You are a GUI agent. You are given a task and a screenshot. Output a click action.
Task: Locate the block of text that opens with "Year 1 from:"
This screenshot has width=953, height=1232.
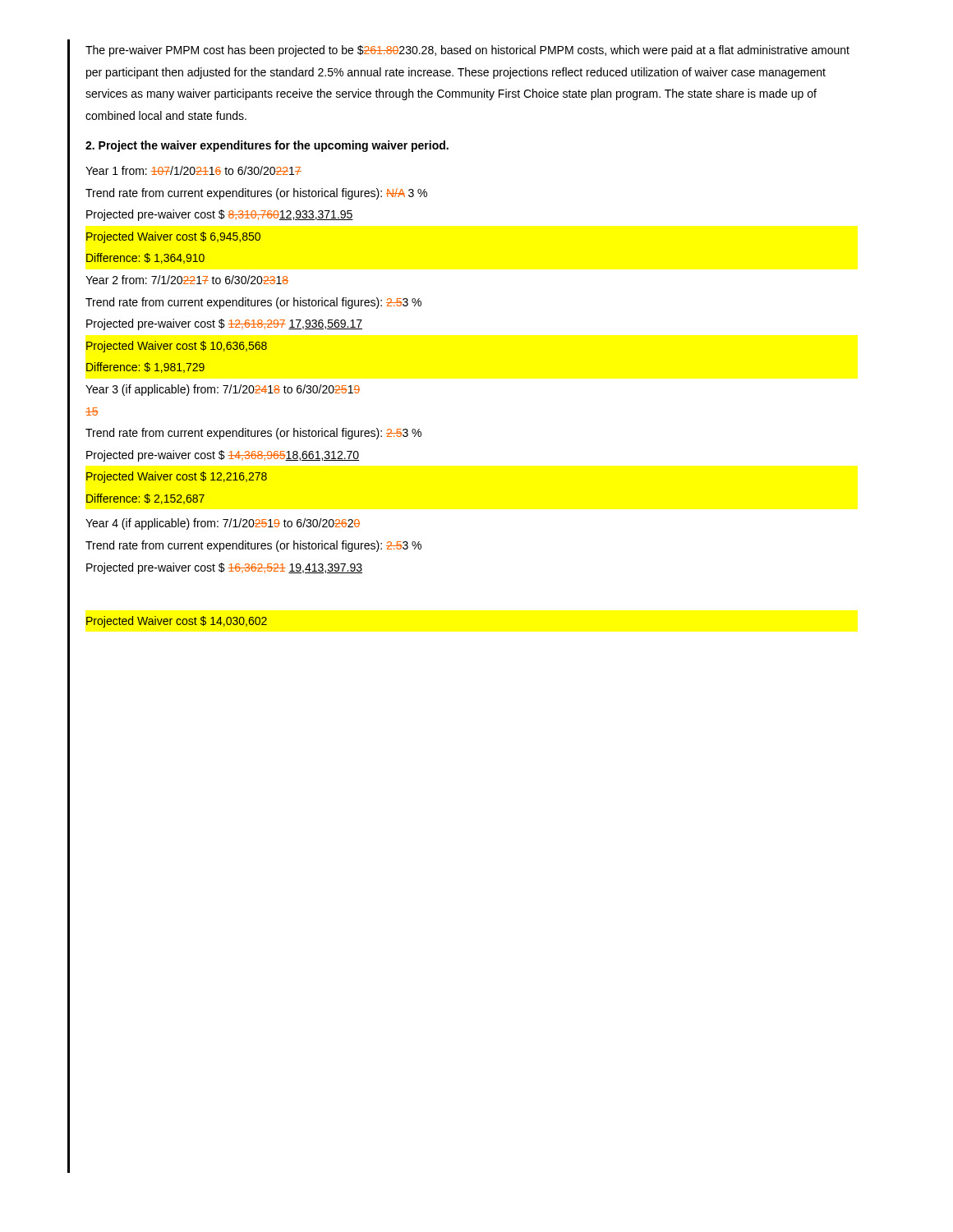tap(193, 171)
